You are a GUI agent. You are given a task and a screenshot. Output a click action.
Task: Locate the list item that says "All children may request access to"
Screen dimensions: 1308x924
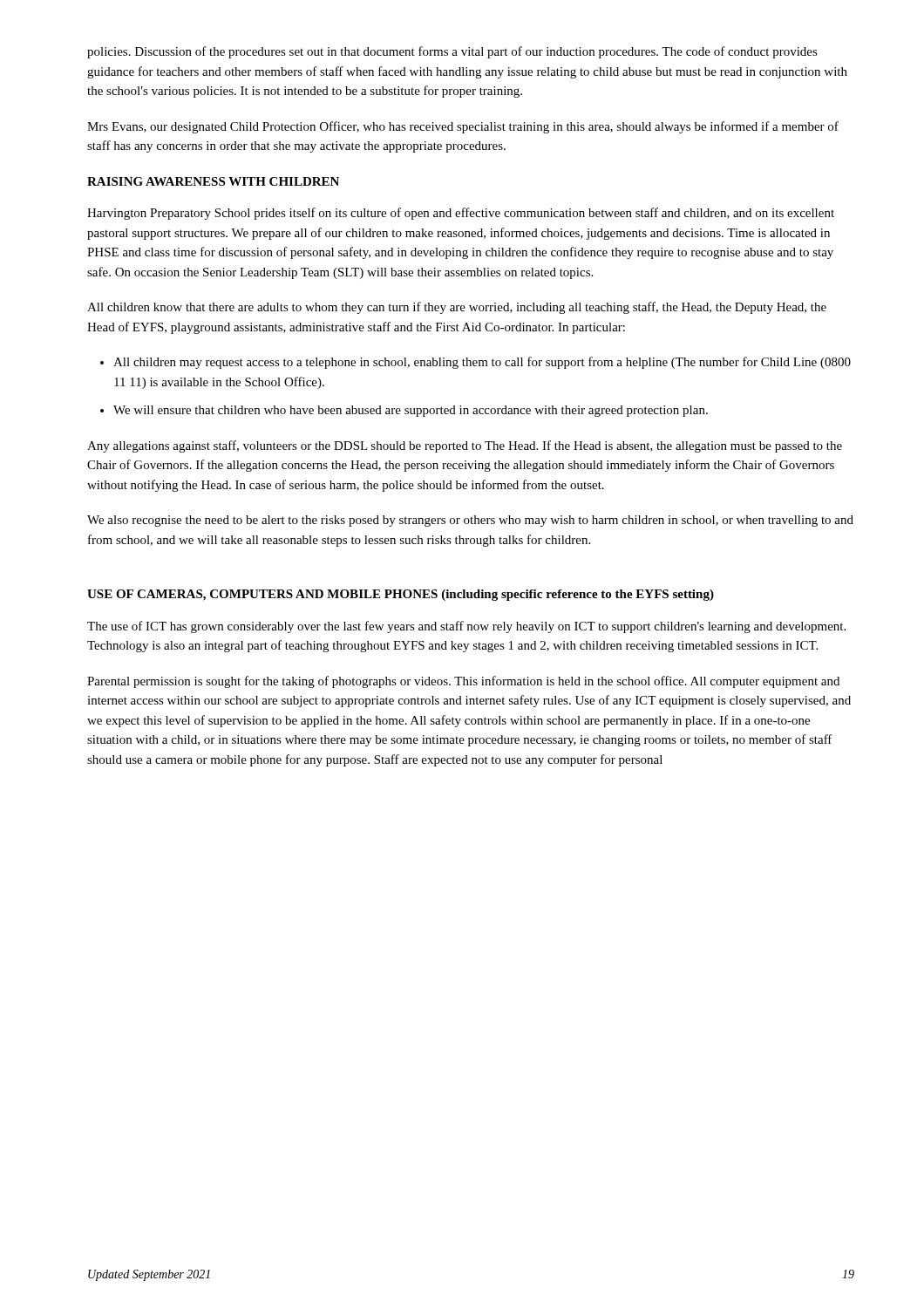482,372
